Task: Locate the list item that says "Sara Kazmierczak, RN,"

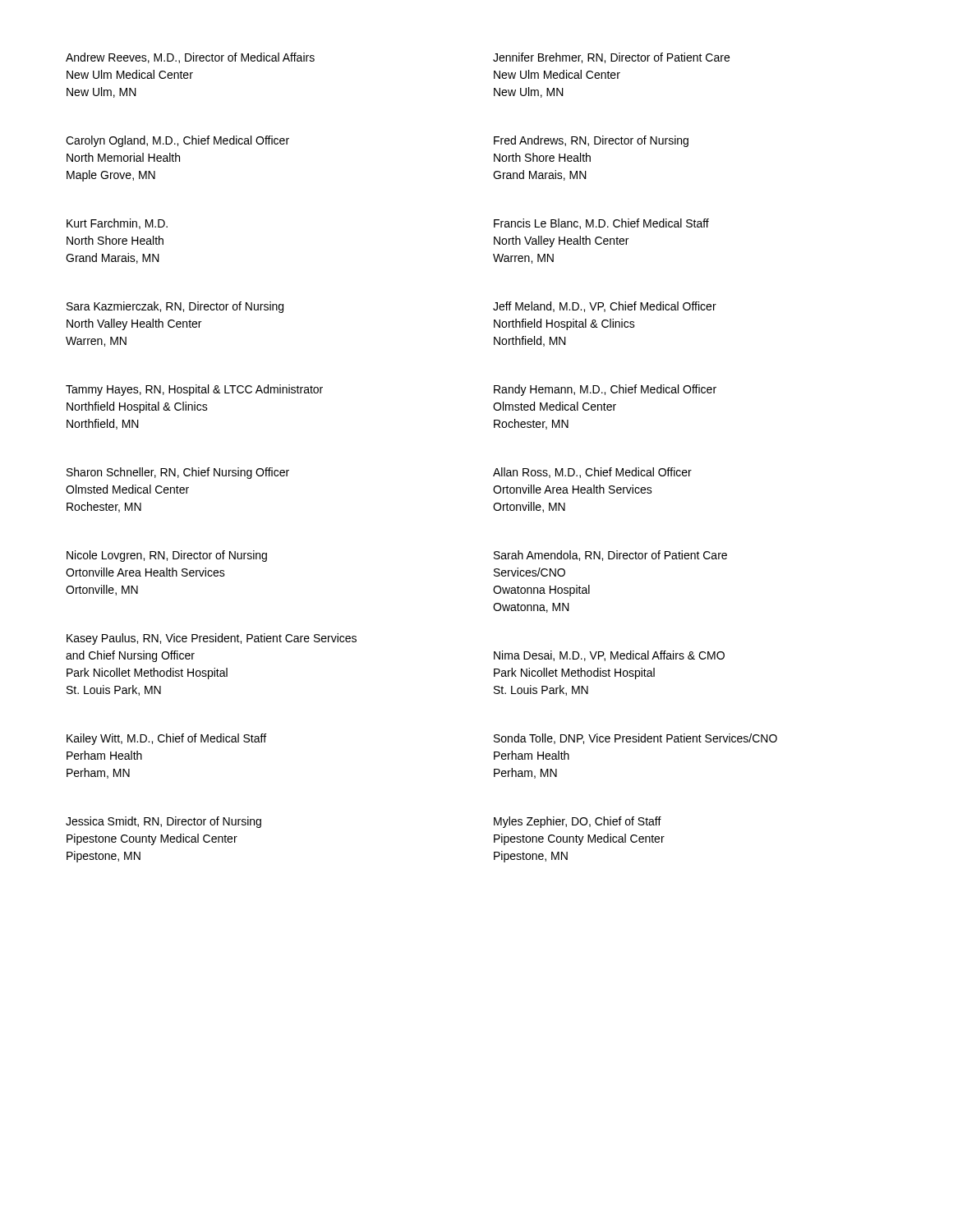Action: pyautogui.click(x=175, y=307)
